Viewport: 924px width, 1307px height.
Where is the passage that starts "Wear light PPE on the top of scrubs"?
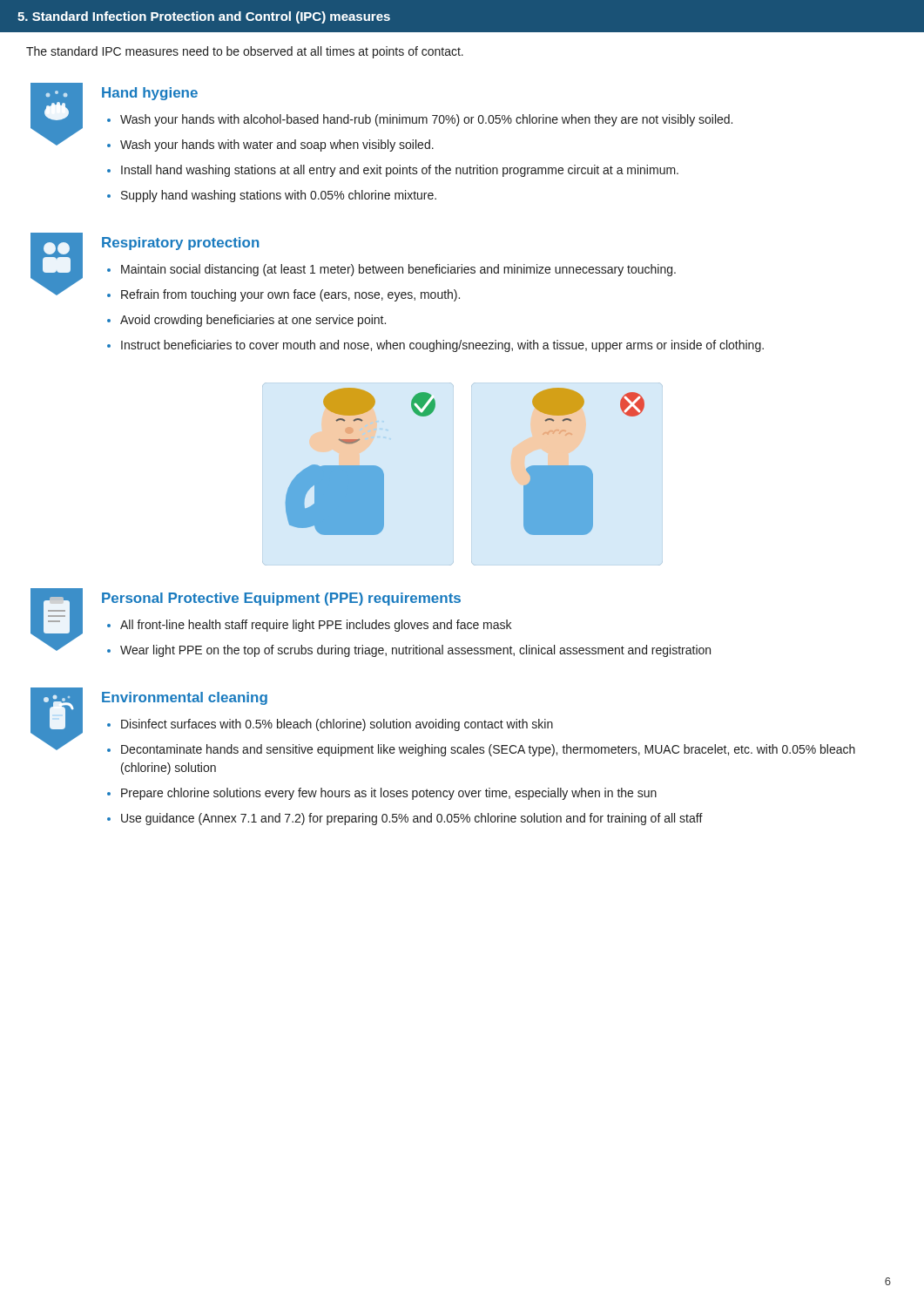416,650
